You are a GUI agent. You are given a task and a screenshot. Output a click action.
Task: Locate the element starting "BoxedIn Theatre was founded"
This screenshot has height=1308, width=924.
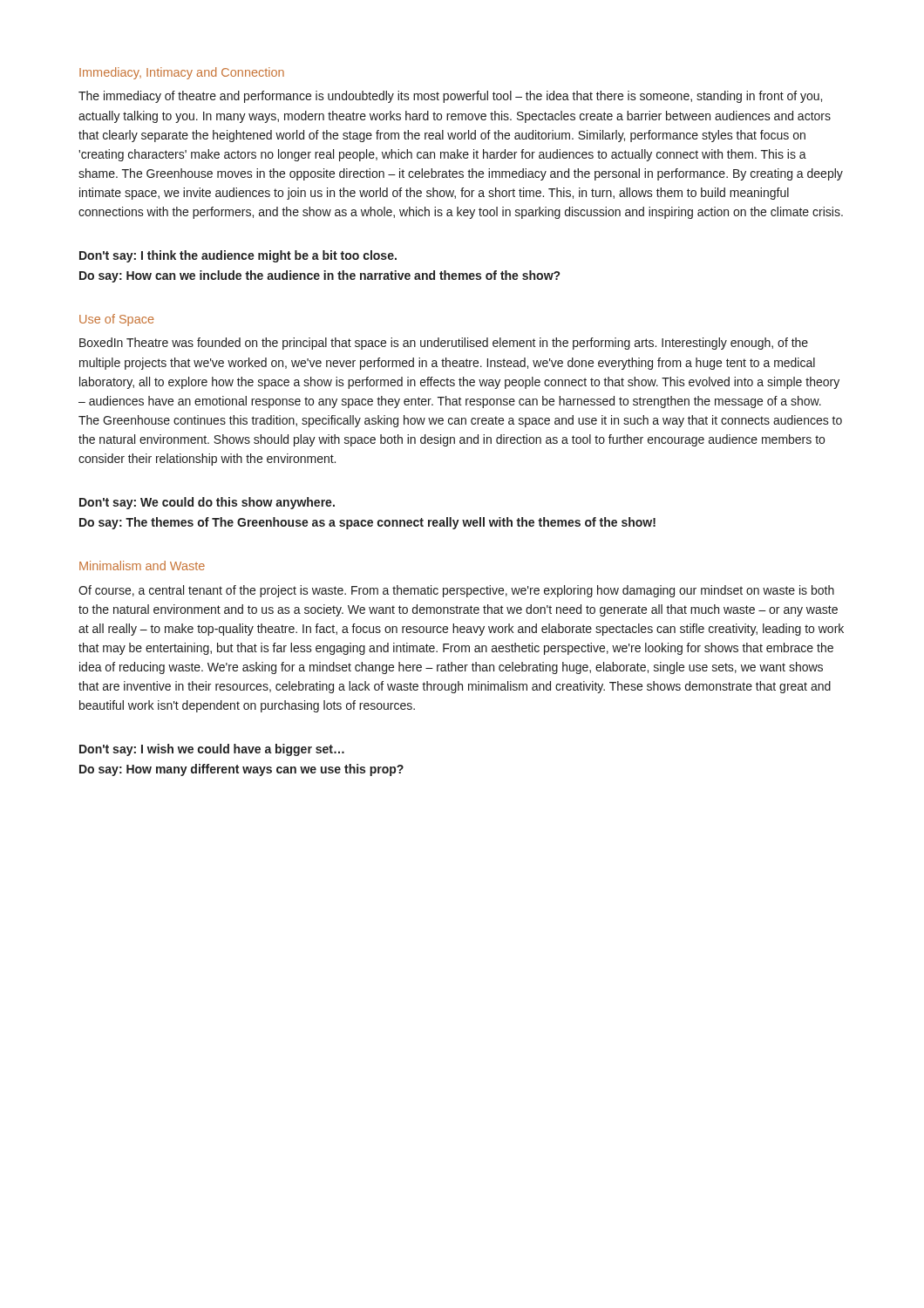point(460,401)
